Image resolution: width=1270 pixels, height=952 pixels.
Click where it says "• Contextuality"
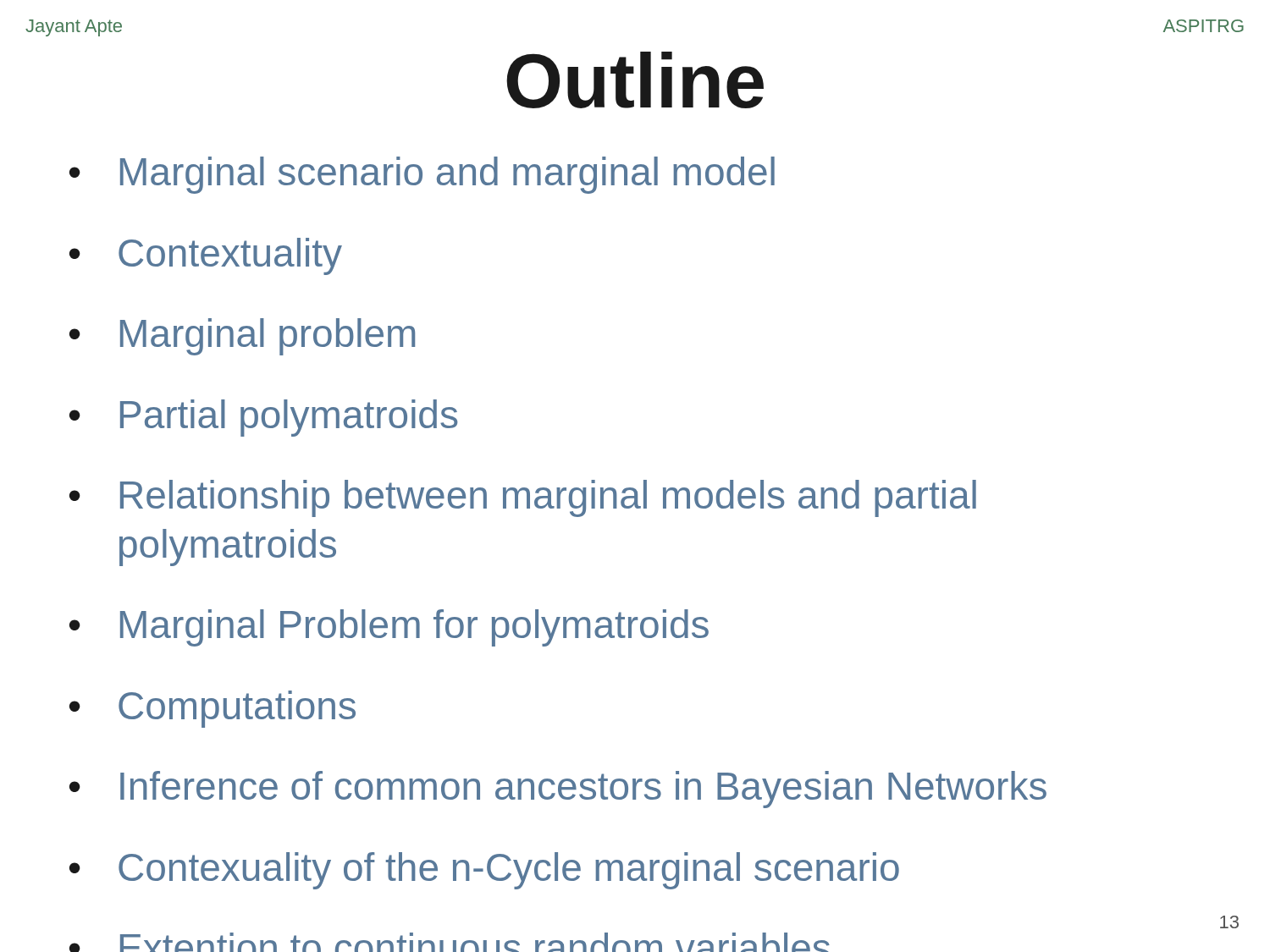pos(205,253)
